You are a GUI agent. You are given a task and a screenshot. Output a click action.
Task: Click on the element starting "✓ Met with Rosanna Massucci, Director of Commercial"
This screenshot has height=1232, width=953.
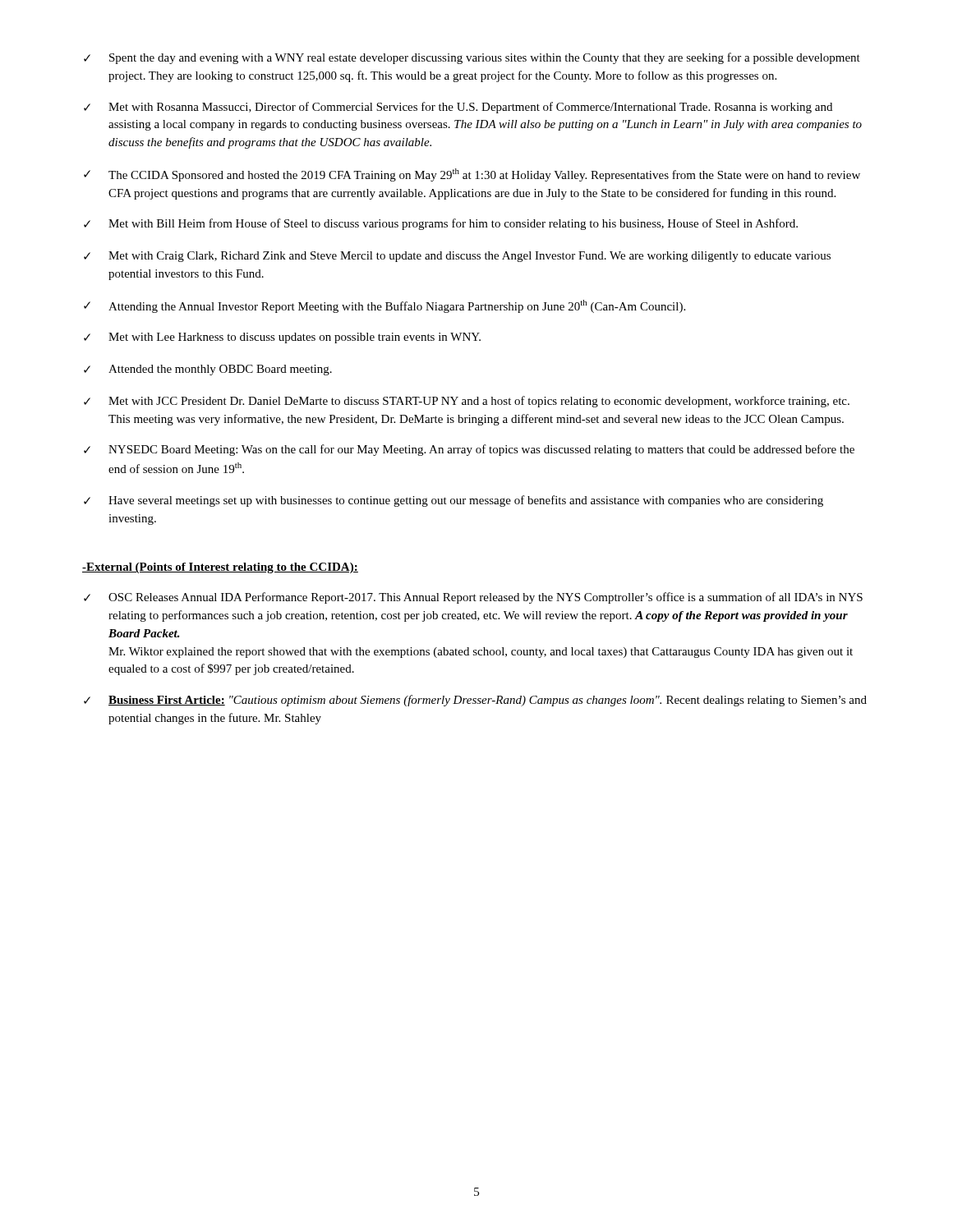click(x=476, y=125)
